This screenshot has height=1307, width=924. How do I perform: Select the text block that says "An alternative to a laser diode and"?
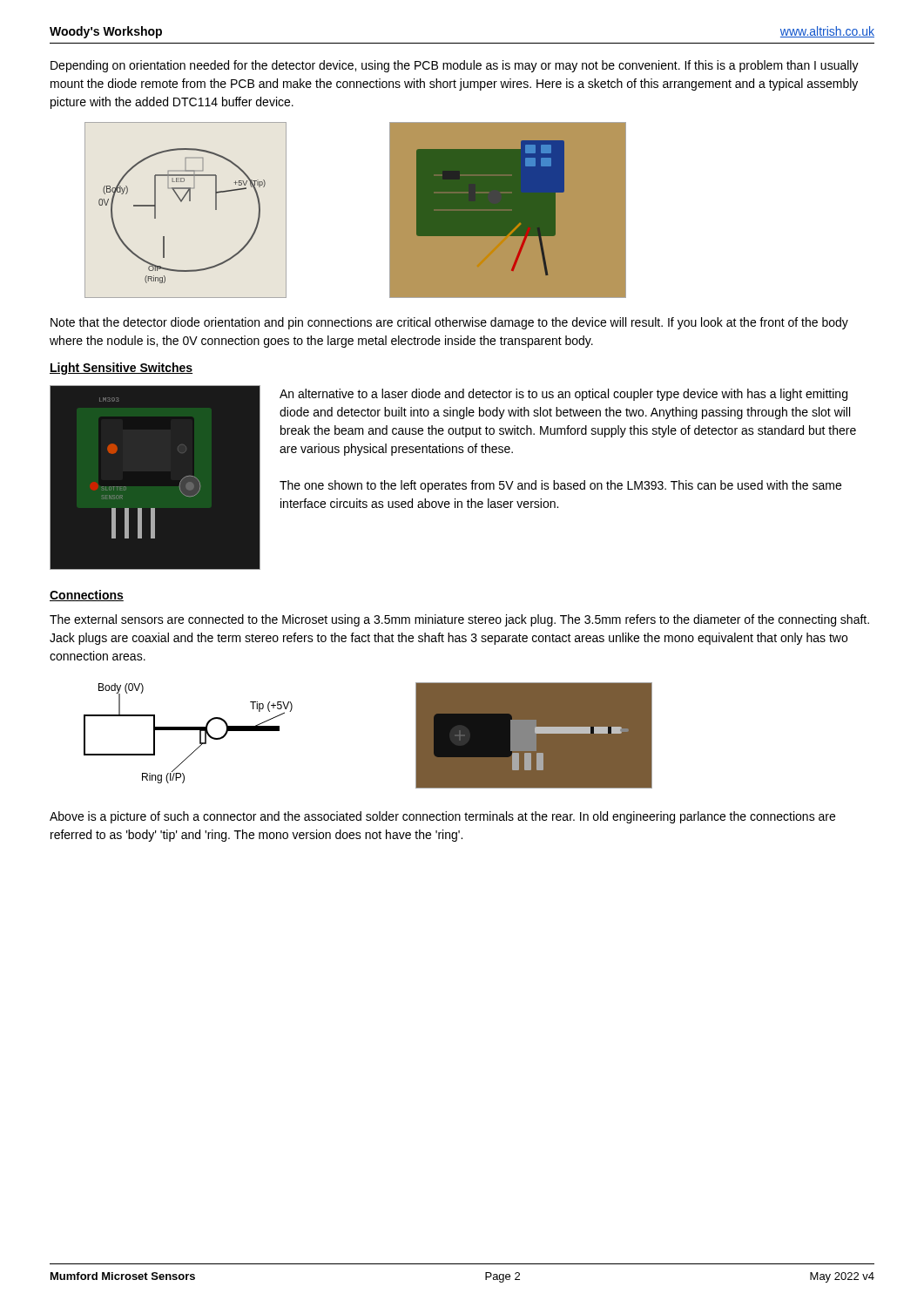(563, 395)
